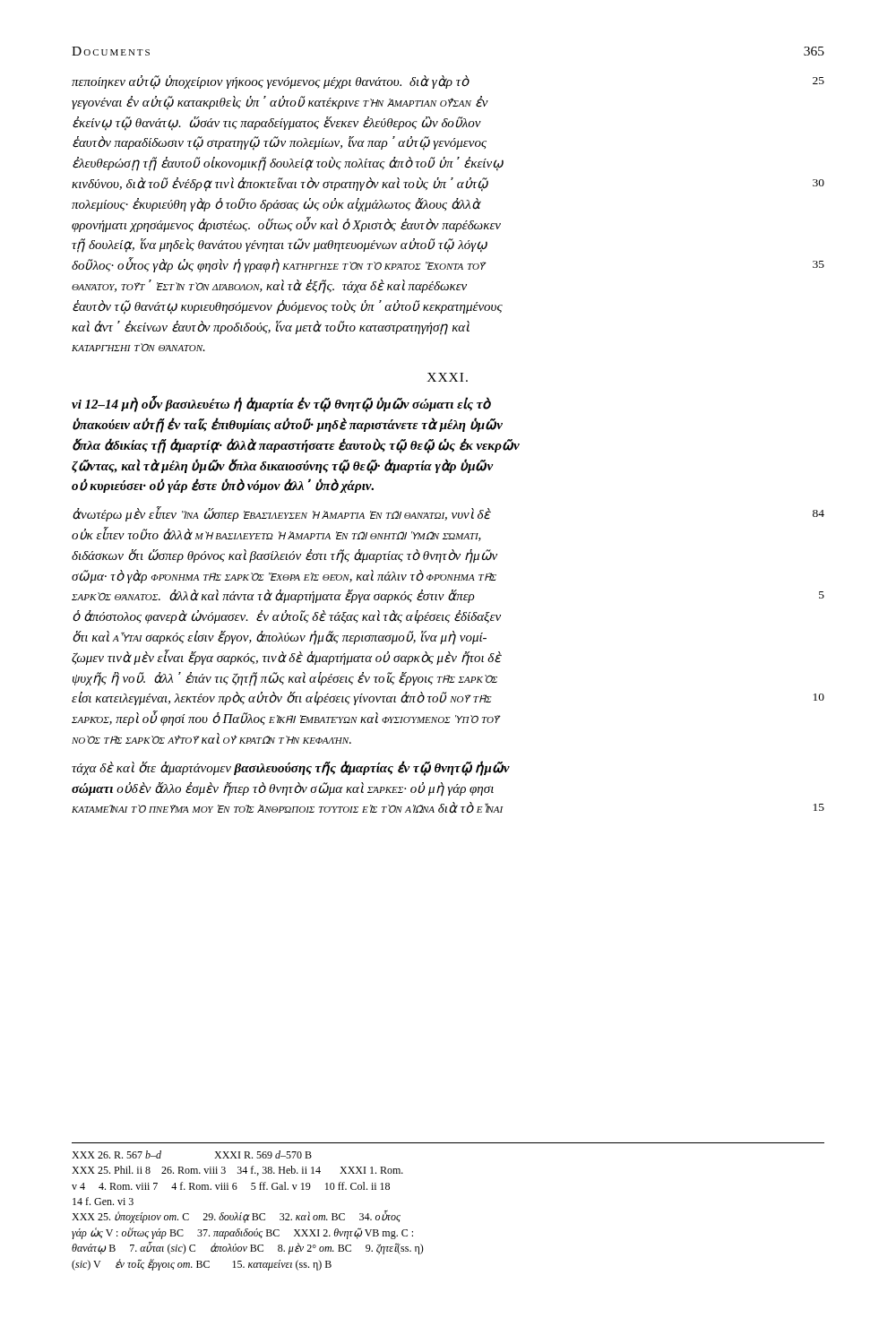Navigate to the text starting "XXX 26. R. 567 b–d XXXI"
This screenshot has height=1344, width=896.
pyautogui.click(x=117, y=1155)
